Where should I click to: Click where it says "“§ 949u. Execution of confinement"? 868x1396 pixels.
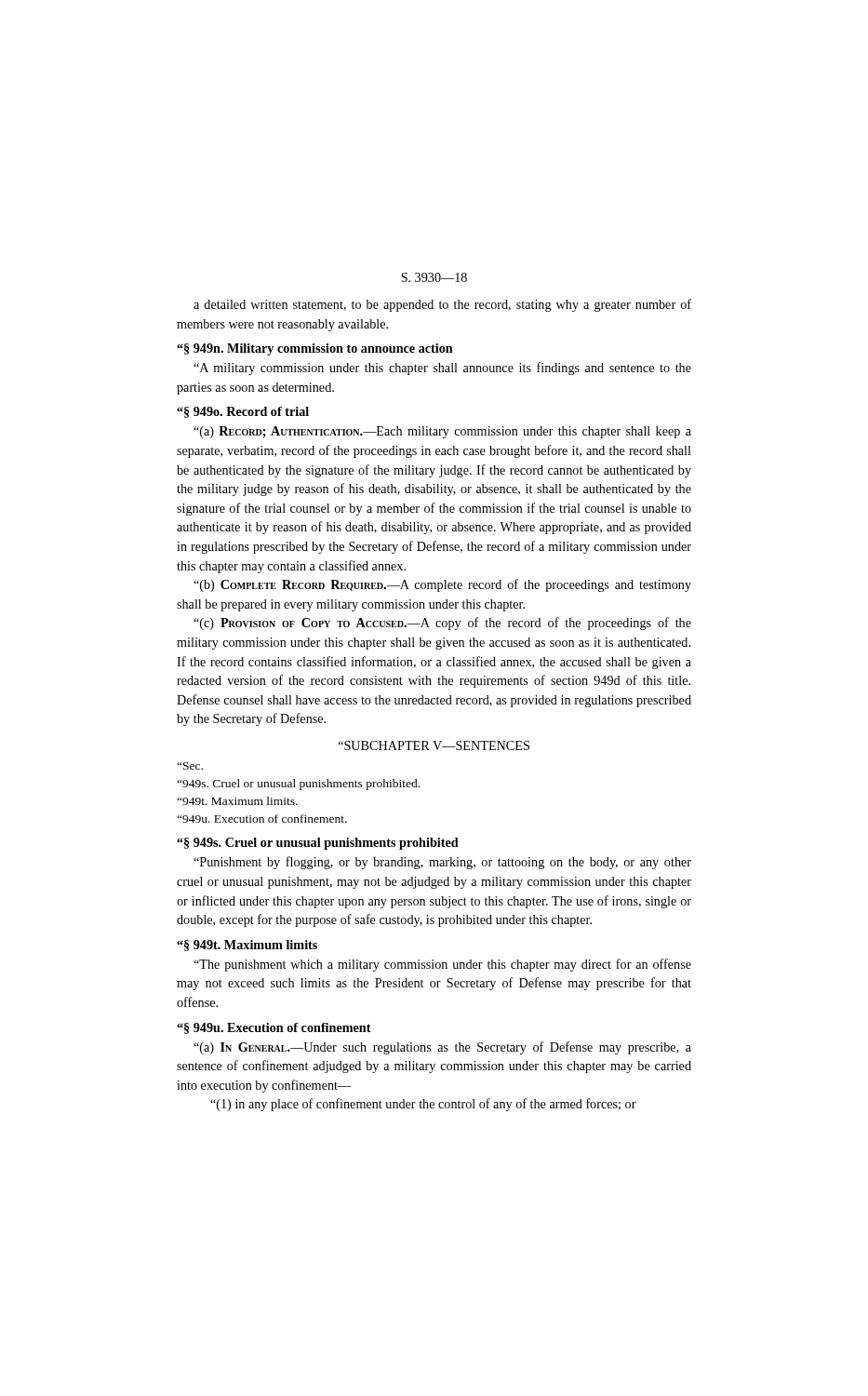click(274, 1027)
